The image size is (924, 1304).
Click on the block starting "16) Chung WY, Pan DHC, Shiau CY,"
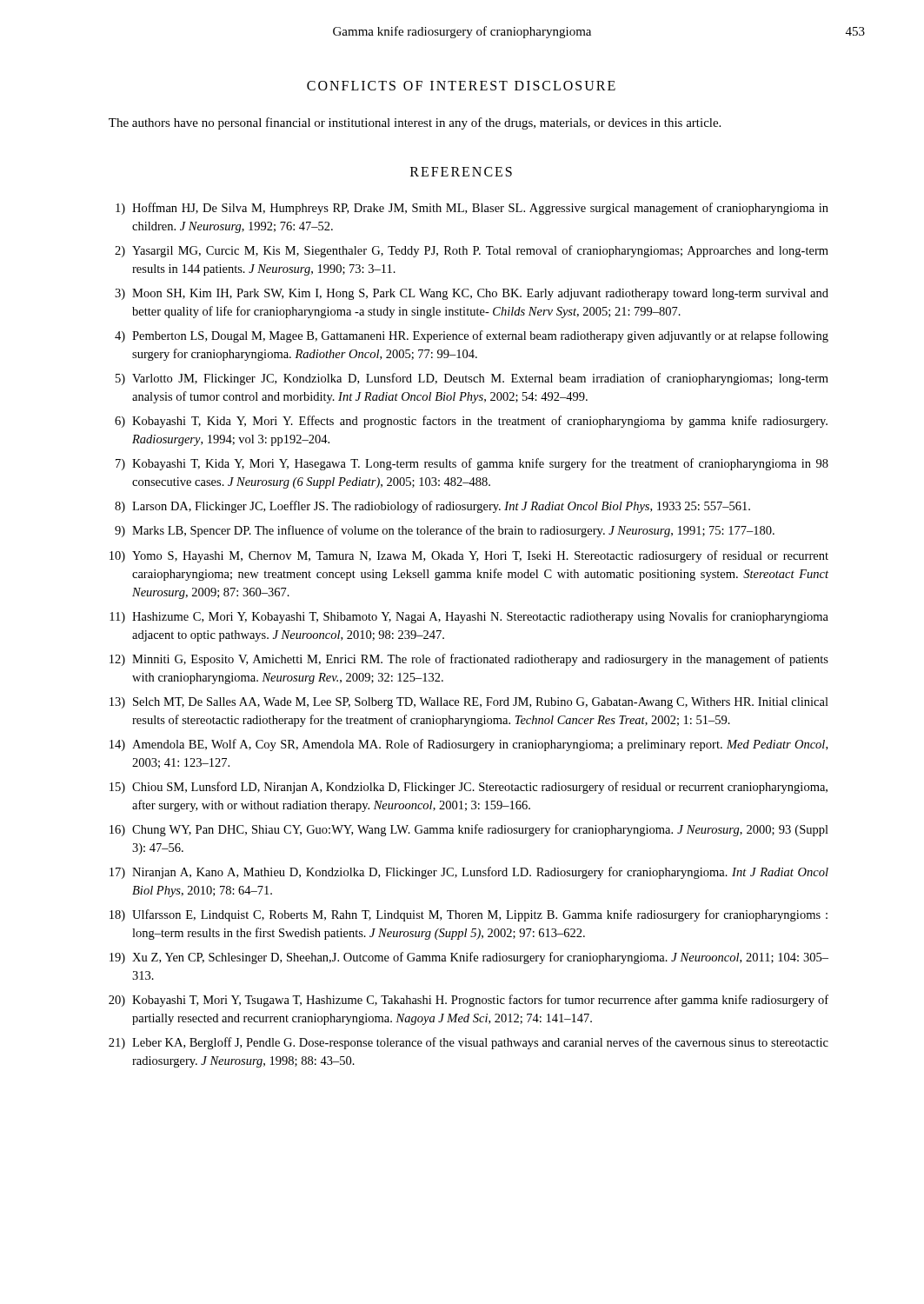(462, 839)
